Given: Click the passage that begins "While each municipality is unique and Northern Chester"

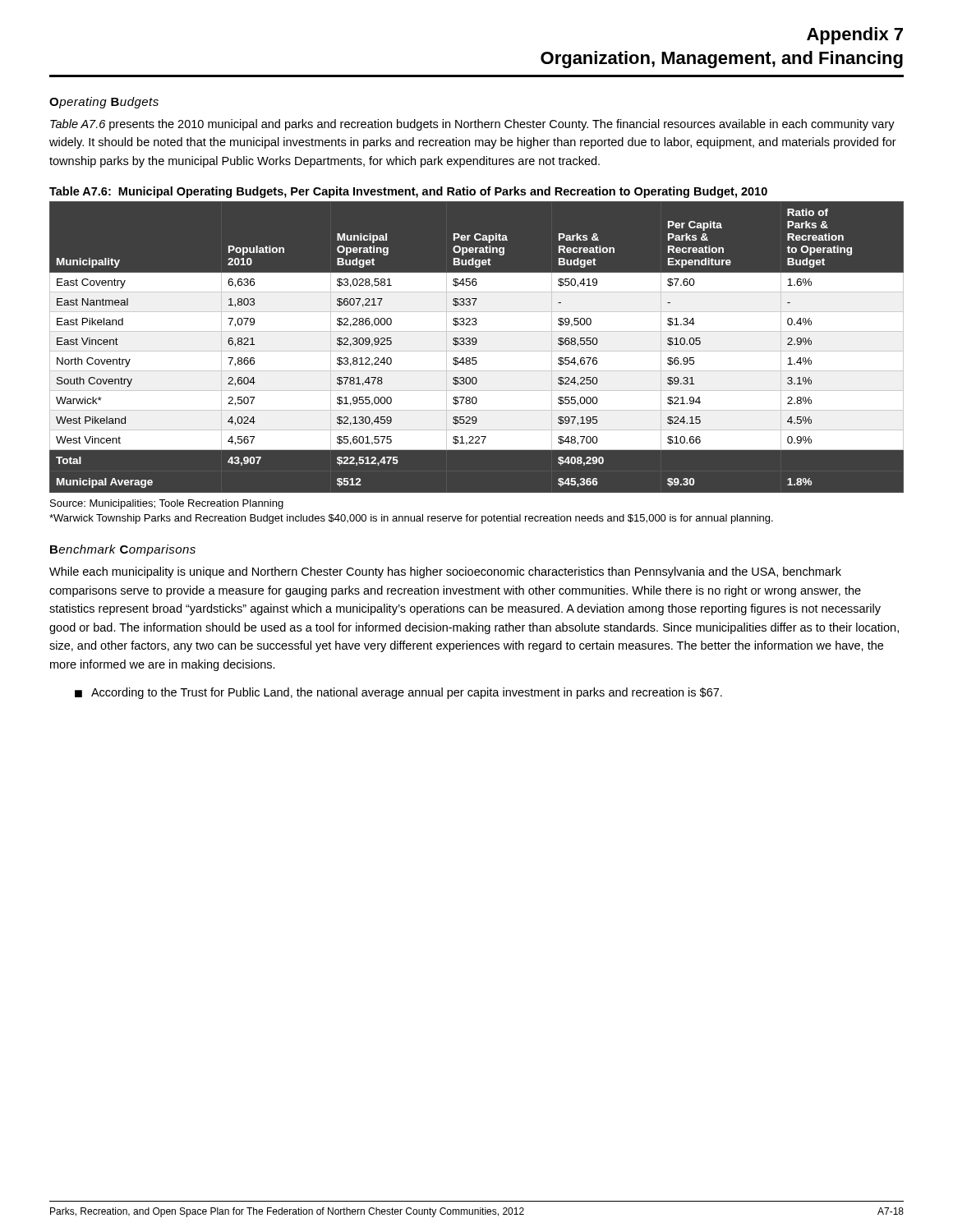Looking at the screenshot, I should [x=474, y=618].
